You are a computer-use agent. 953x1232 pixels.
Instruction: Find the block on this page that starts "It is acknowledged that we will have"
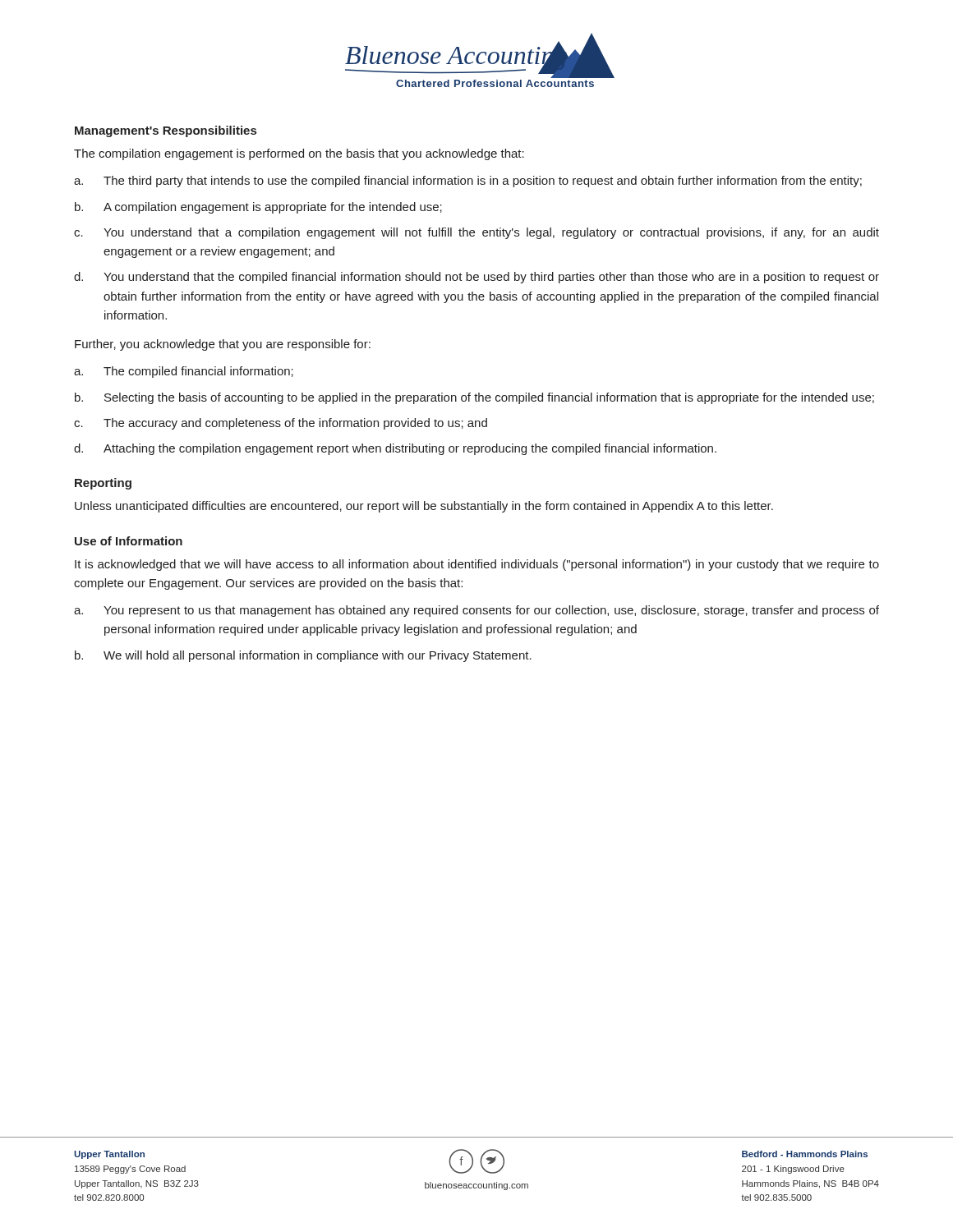(x=476, y=573)
